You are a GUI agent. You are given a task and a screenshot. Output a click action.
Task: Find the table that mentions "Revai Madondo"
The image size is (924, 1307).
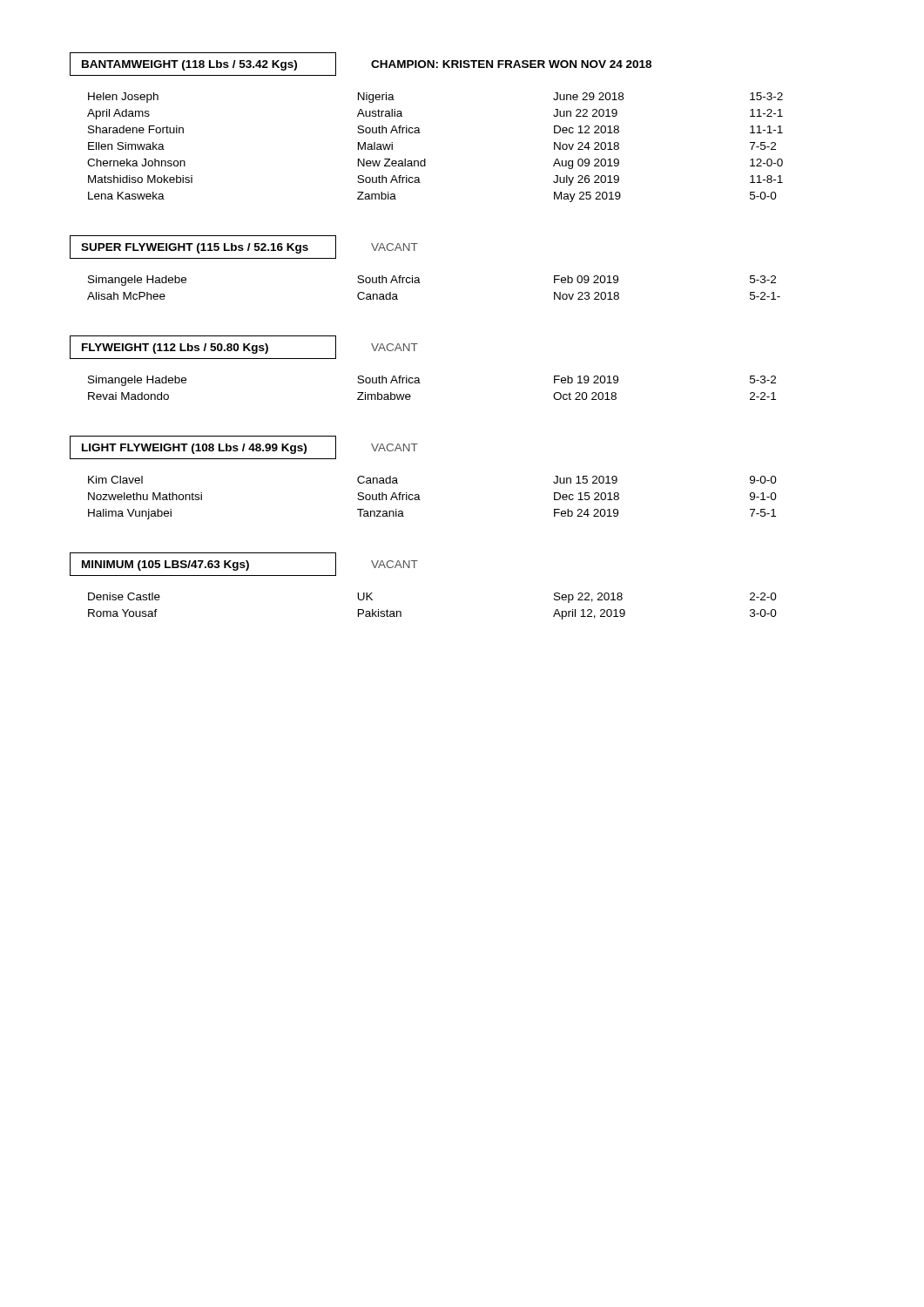tap(462, 388)
